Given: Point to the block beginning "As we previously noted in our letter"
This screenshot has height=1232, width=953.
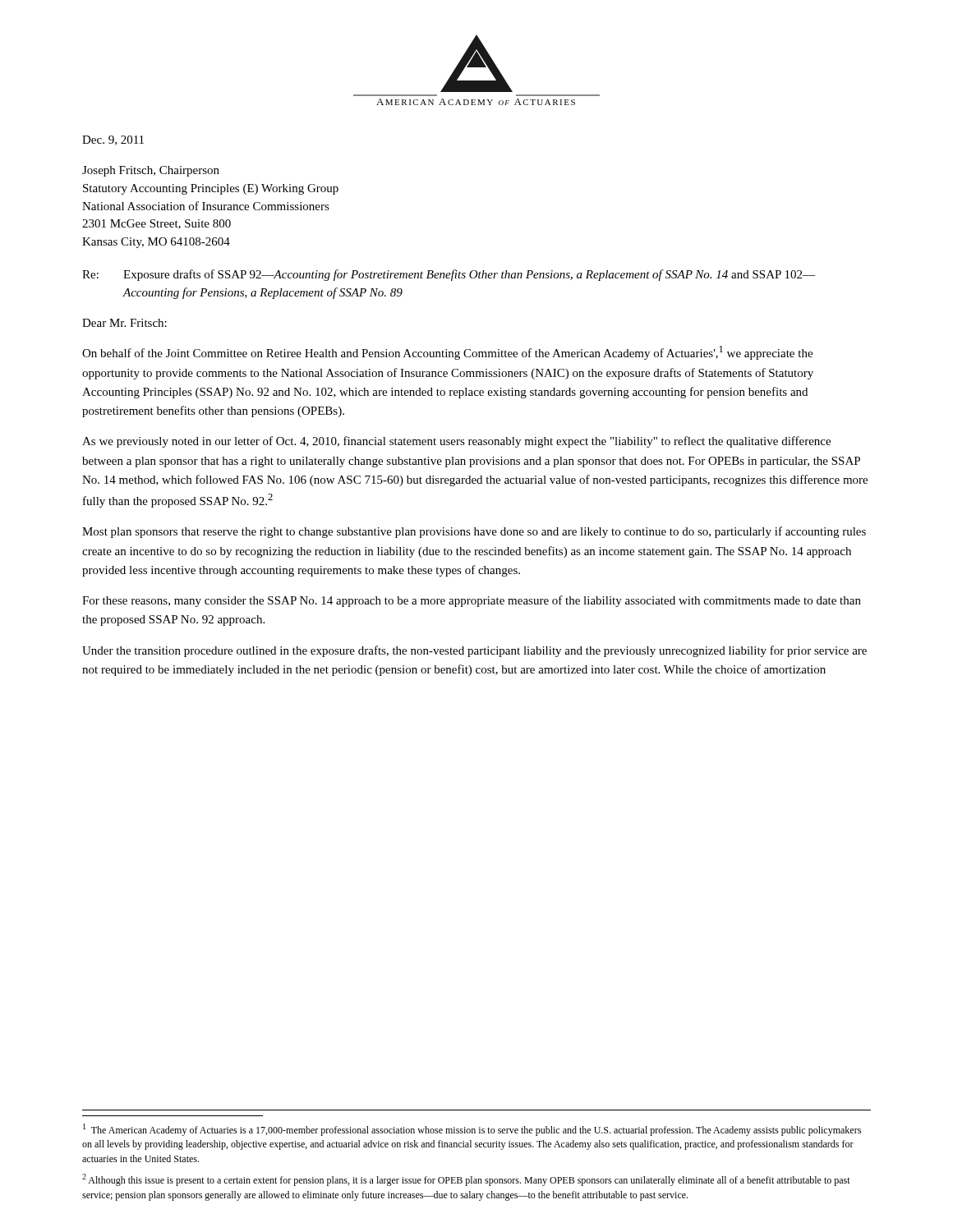Looking at the screenshot, I should [475, 471].
